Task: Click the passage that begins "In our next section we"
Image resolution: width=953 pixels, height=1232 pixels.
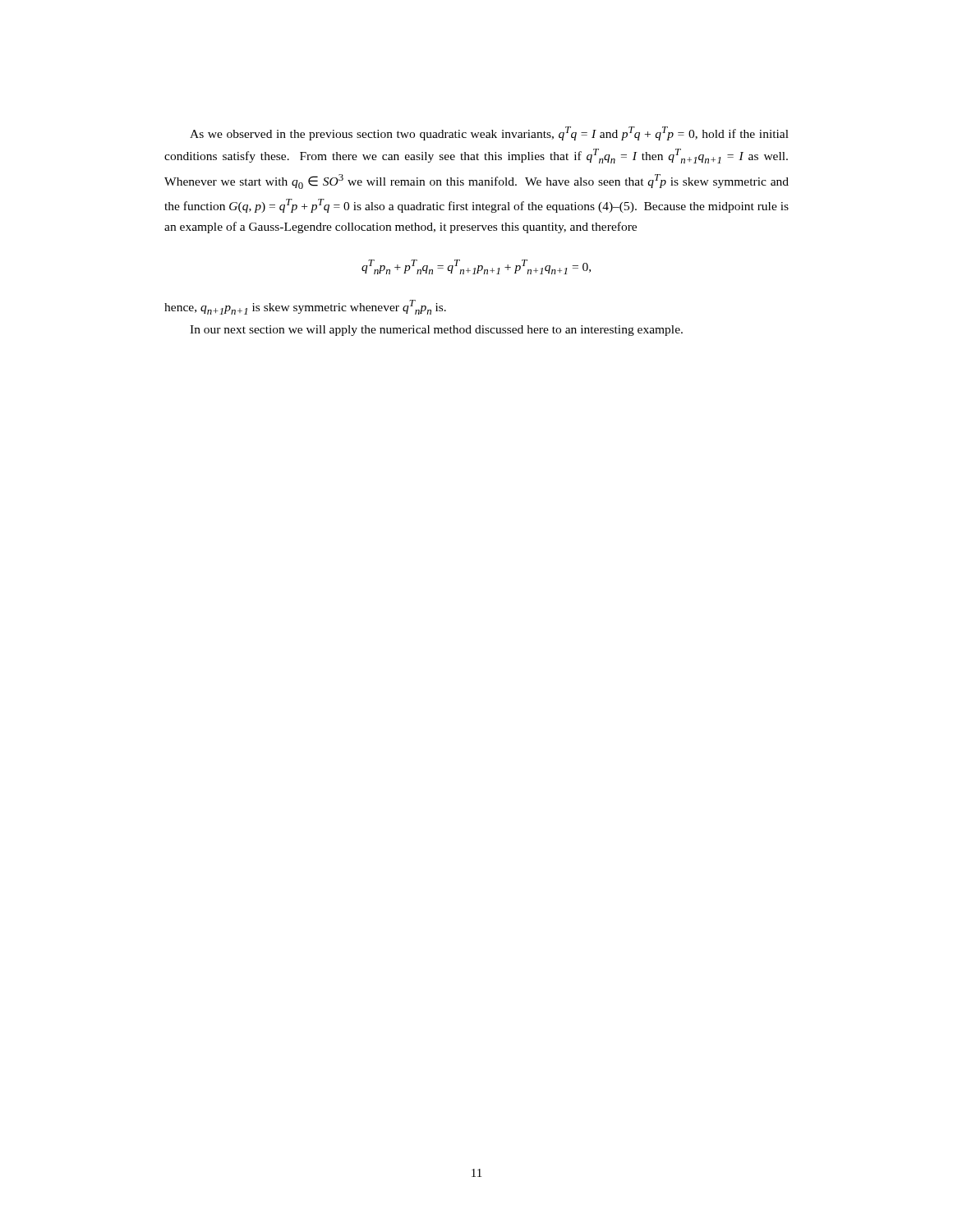Action: pos(437,329)
